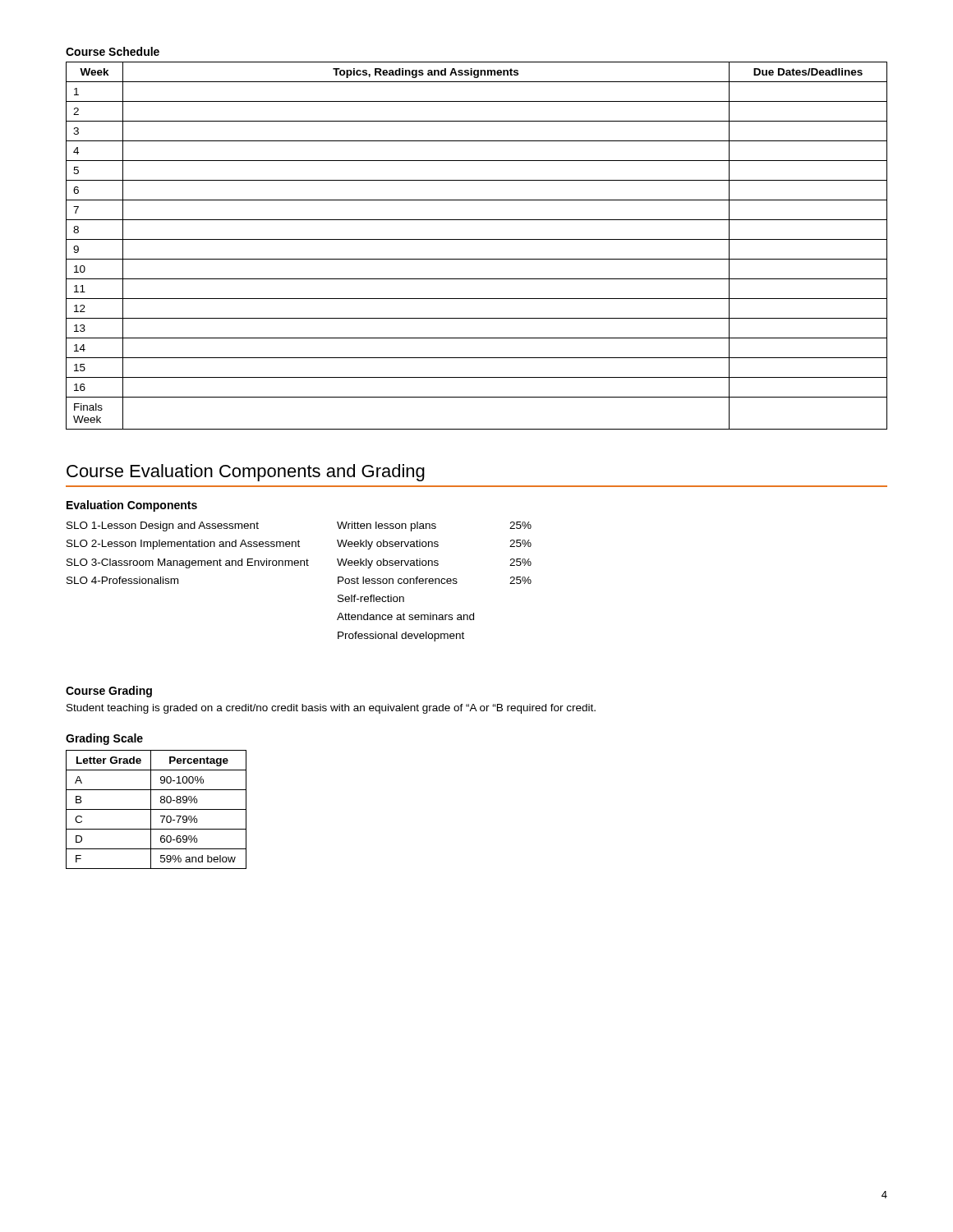
Task: Select the text block starting "Course Schedule"
Action: pos(113,52)
